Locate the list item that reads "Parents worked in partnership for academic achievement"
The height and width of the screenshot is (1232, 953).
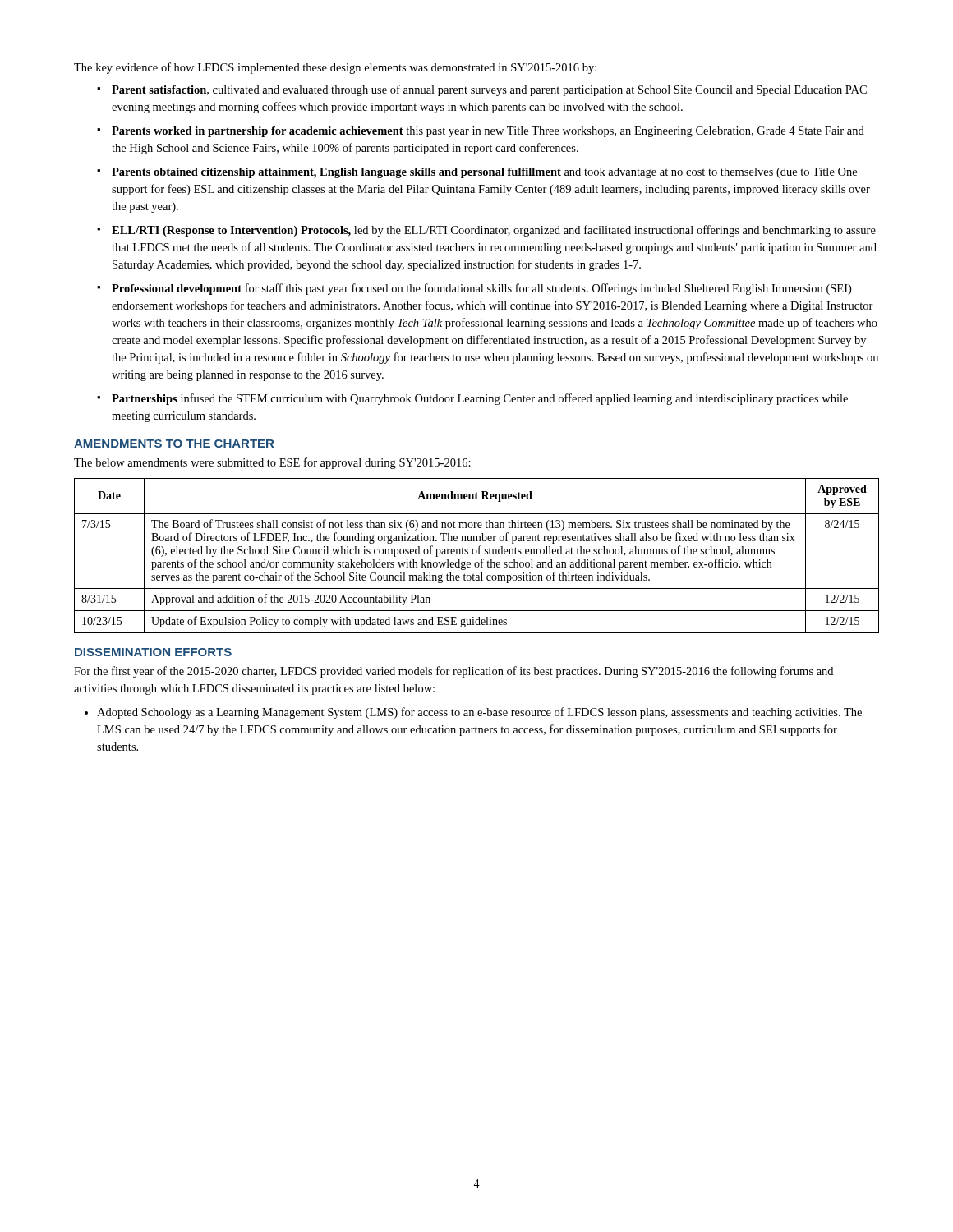[x=488, y=139]
